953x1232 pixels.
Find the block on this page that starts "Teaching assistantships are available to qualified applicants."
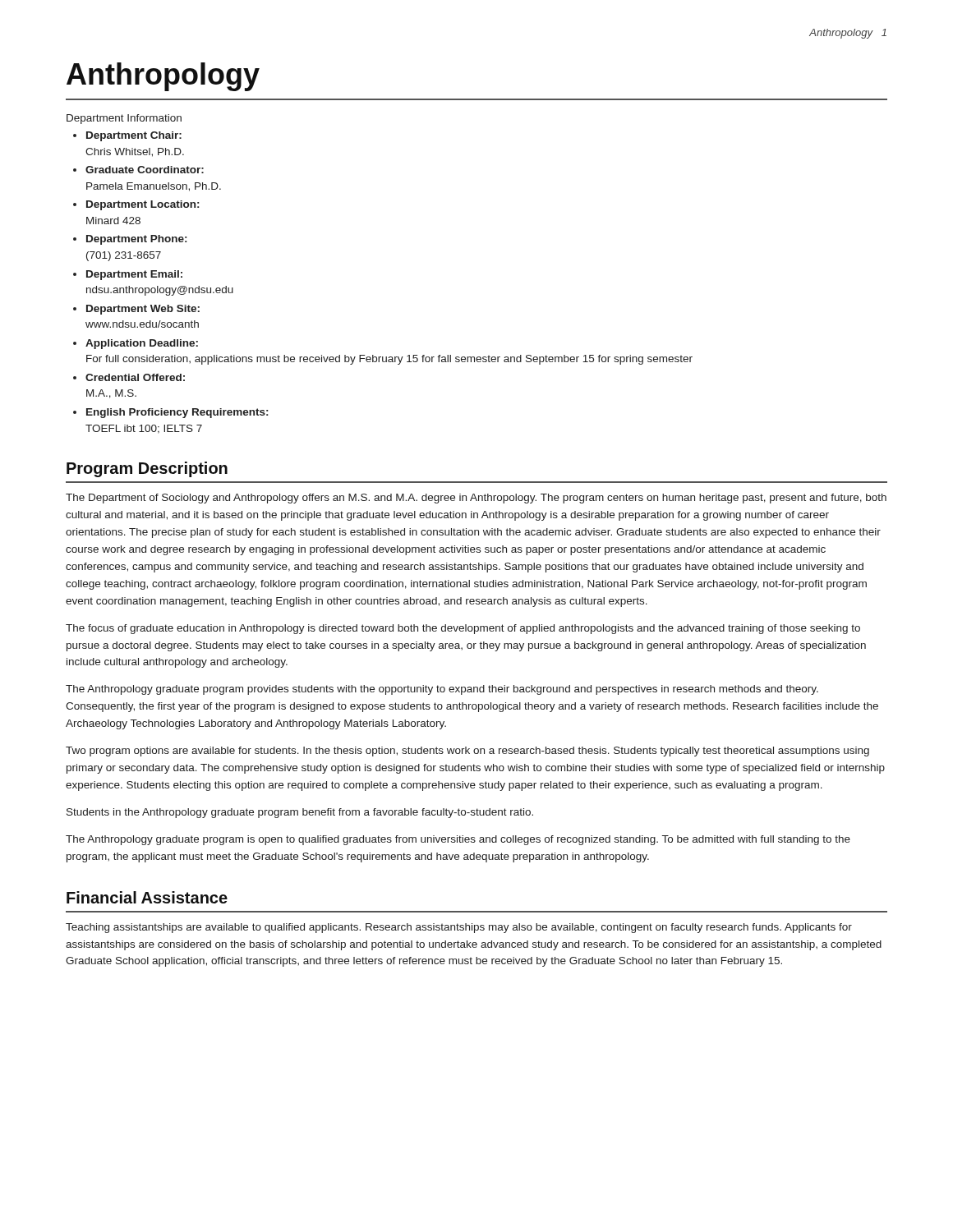click(x=474, y=944)
